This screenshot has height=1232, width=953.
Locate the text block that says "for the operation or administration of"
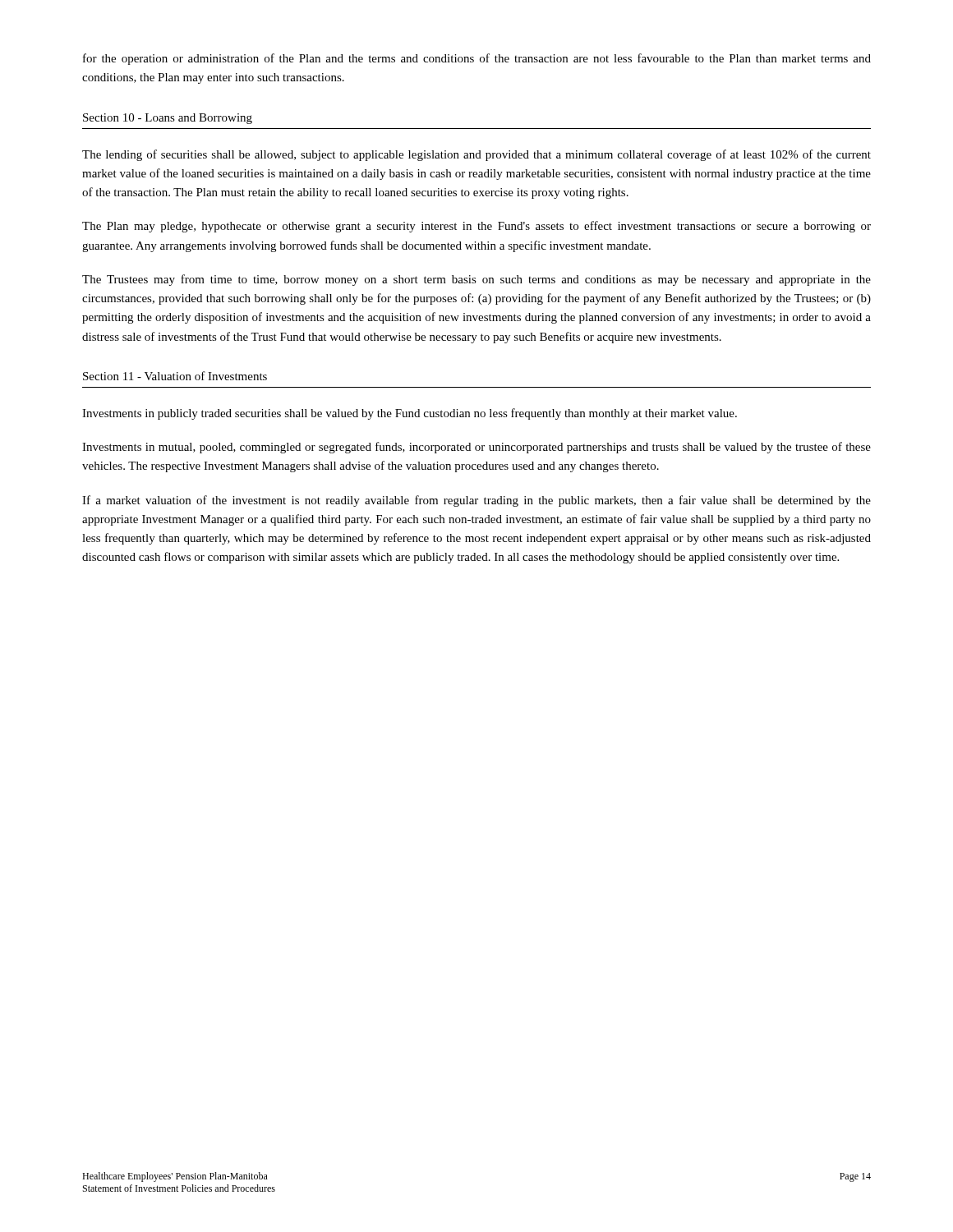[476, 68]
